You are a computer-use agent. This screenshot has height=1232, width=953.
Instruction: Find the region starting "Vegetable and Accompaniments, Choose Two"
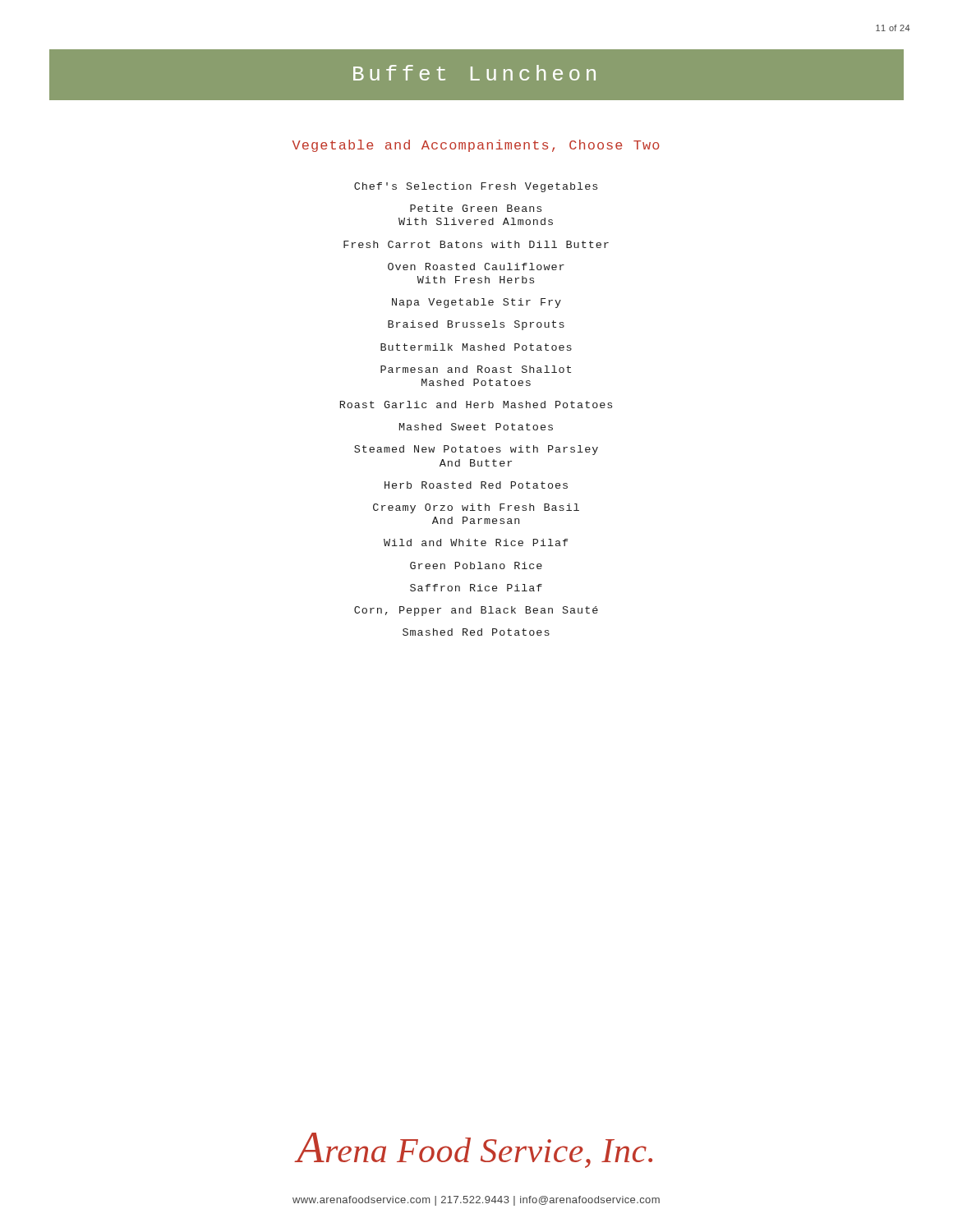click(x=476, y=146)
